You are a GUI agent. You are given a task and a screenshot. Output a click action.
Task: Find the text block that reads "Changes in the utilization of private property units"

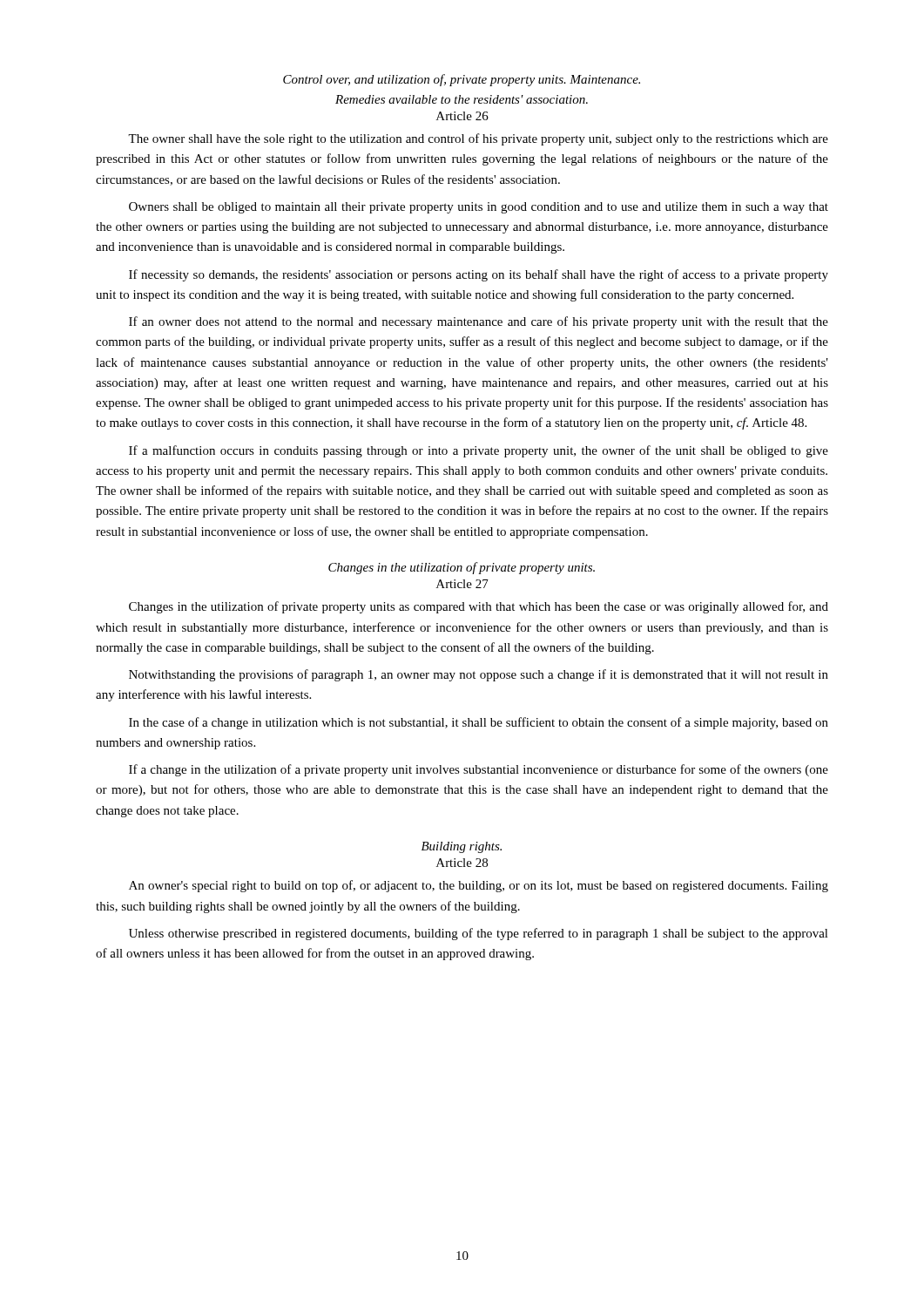(462, 627)
